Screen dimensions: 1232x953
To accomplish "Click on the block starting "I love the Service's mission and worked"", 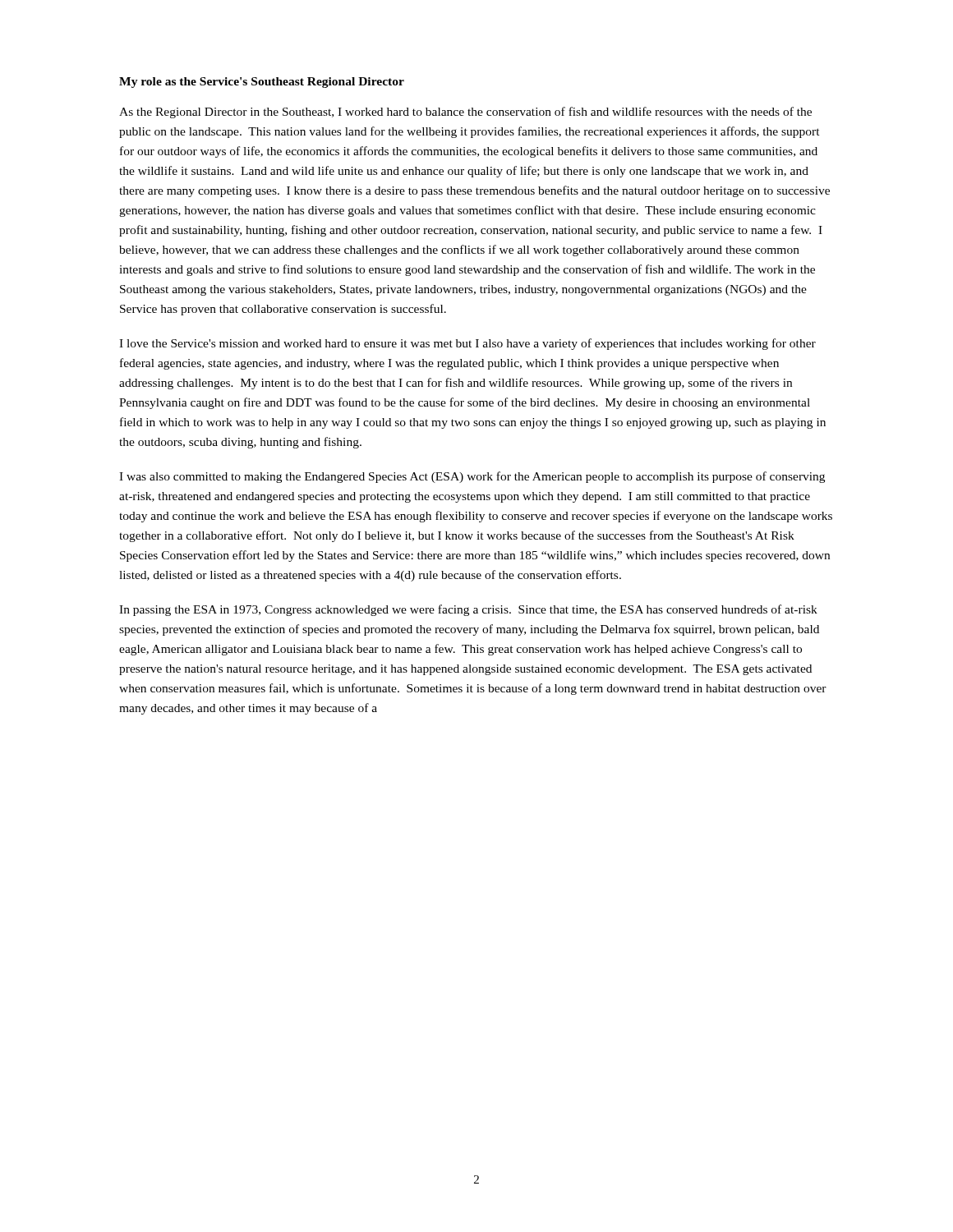I will tap(473, 392).
